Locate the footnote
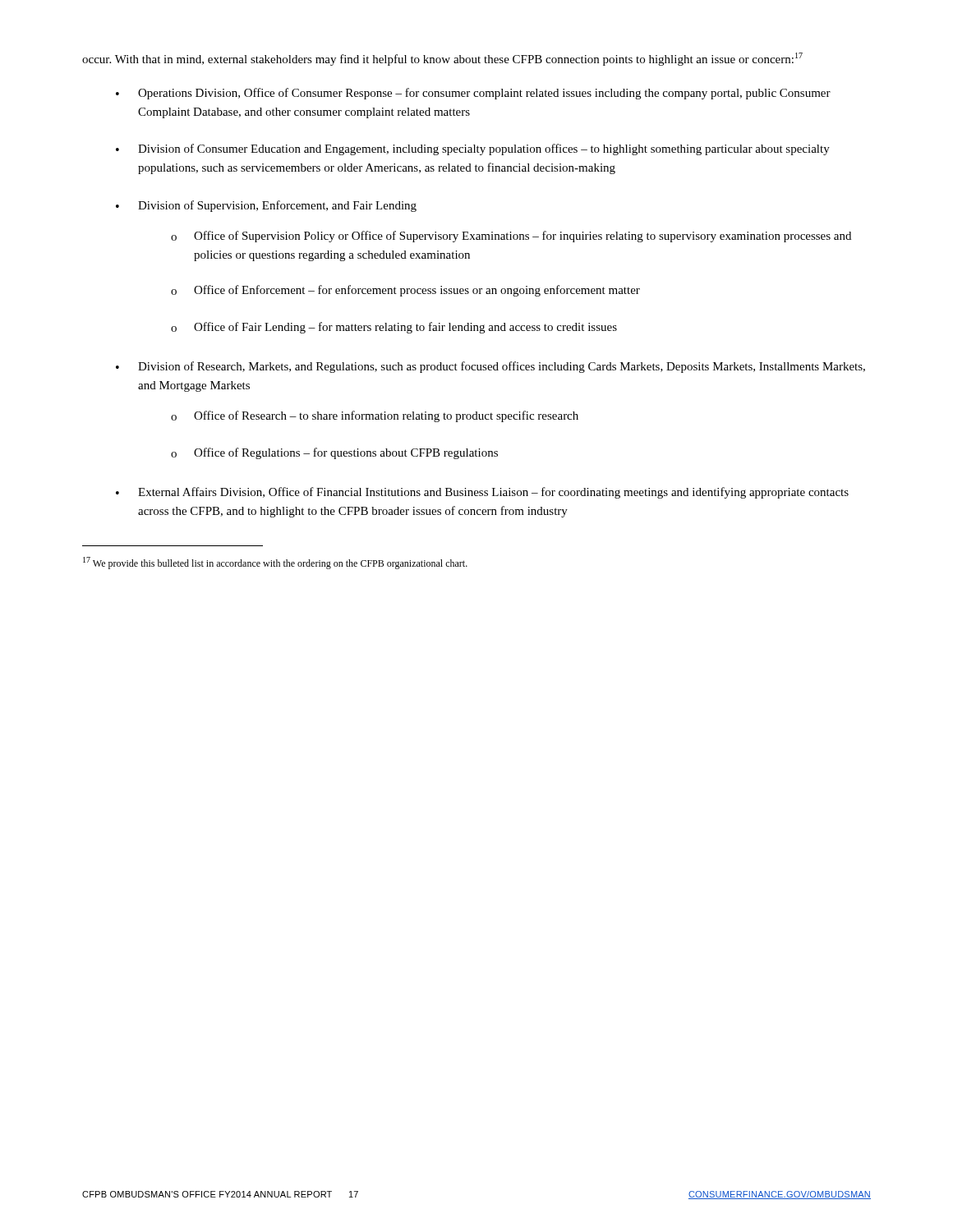Viewport: 953px width, 1232px height. 275,562
